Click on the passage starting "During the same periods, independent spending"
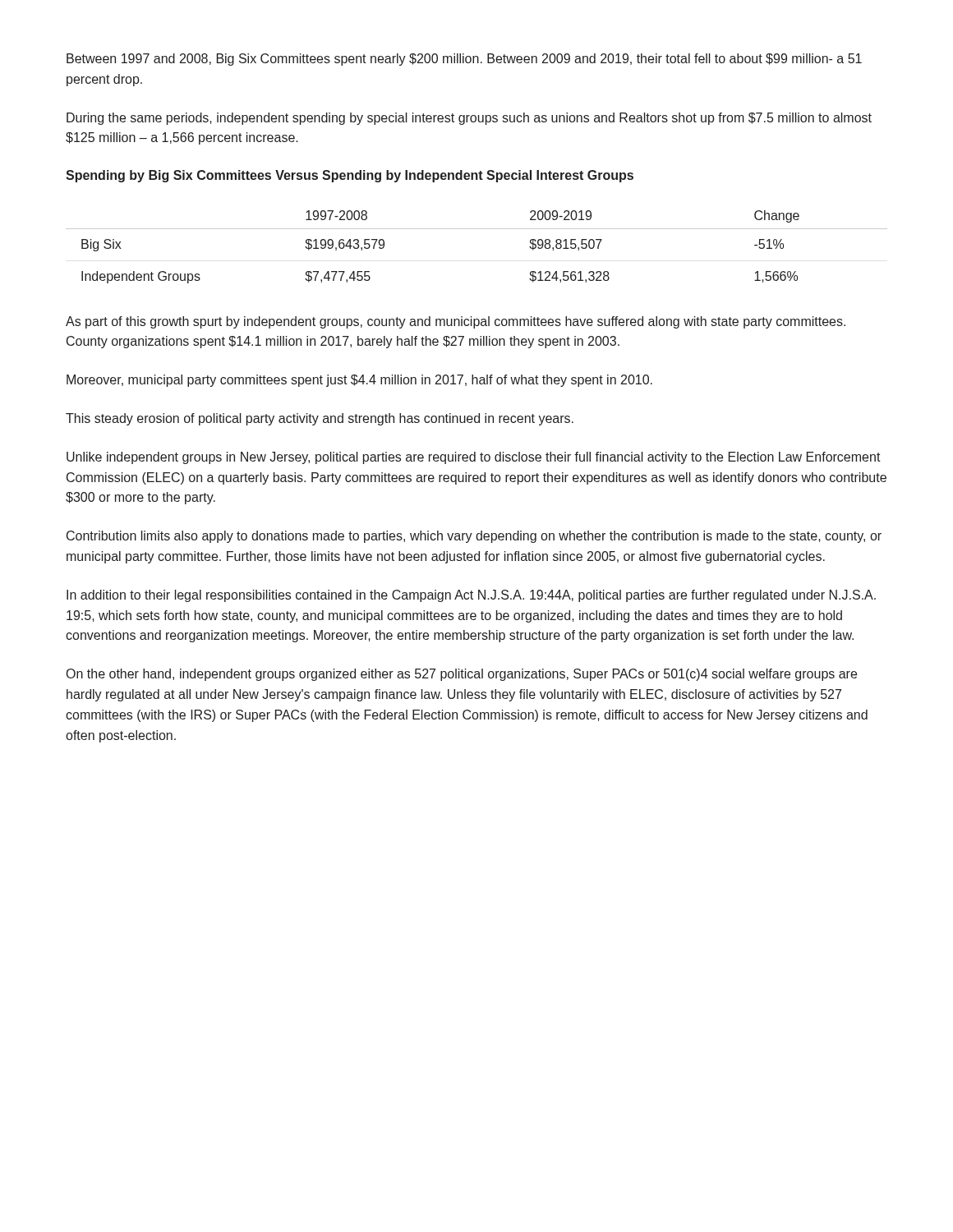This screenshot has height=1232, width=953. click(469, 128)
